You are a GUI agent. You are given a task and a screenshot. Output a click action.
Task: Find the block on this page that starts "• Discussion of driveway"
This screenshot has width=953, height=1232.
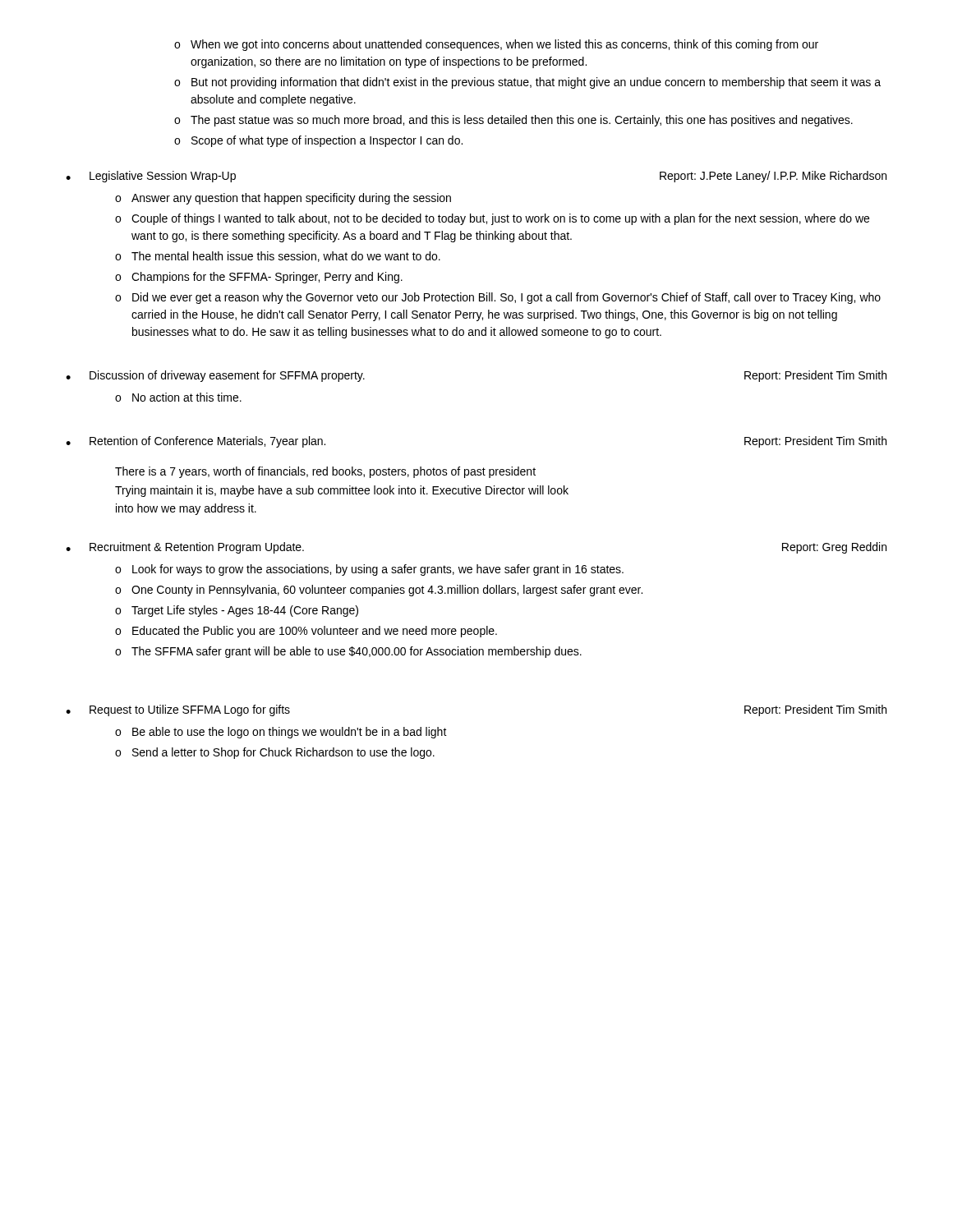[221, 376]
